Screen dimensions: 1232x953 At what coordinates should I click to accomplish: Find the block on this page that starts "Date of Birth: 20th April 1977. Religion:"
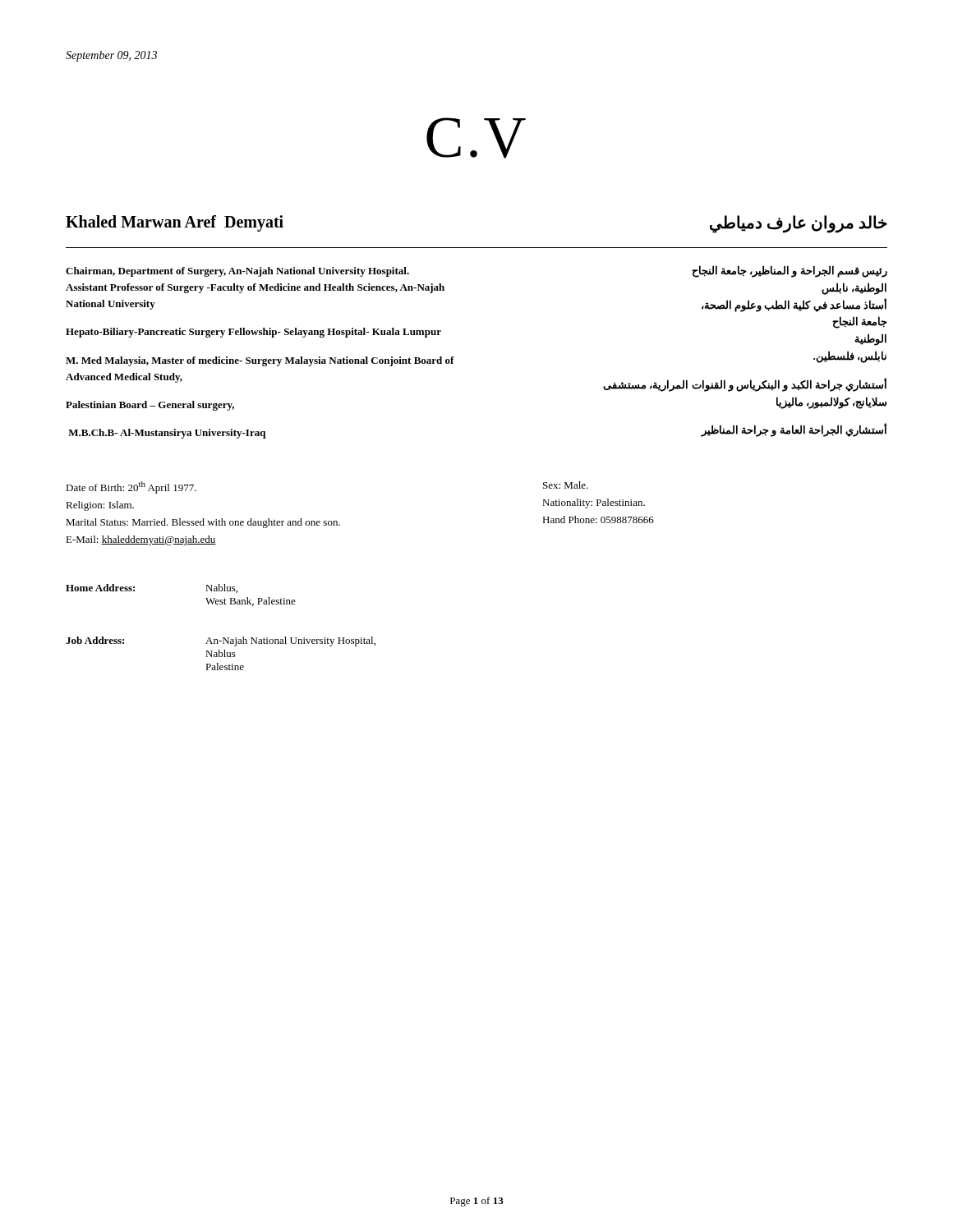[x=203, y=512]
